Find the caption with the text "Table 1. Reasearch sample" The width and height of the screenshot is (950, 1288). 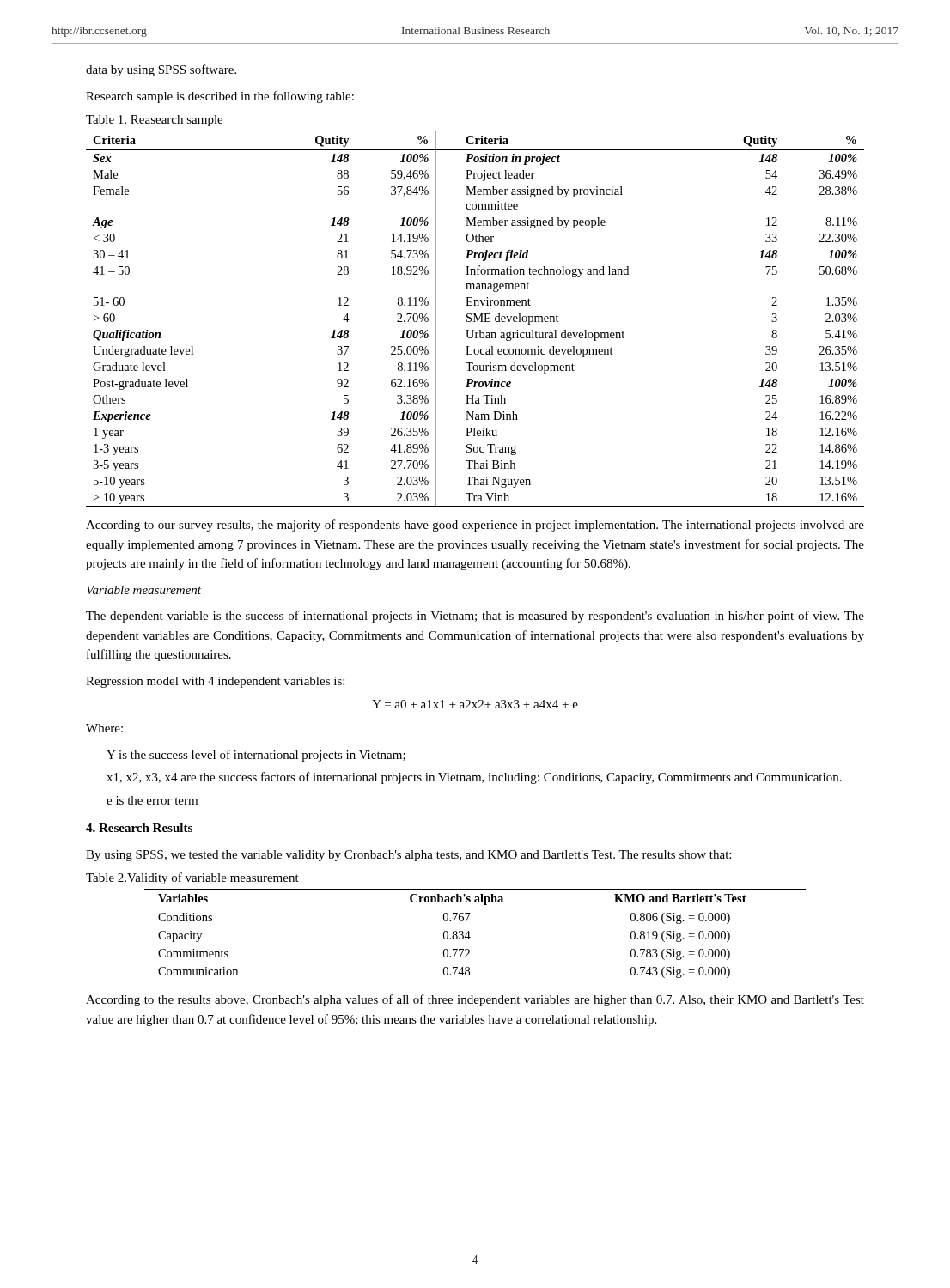tap(154, 119)
